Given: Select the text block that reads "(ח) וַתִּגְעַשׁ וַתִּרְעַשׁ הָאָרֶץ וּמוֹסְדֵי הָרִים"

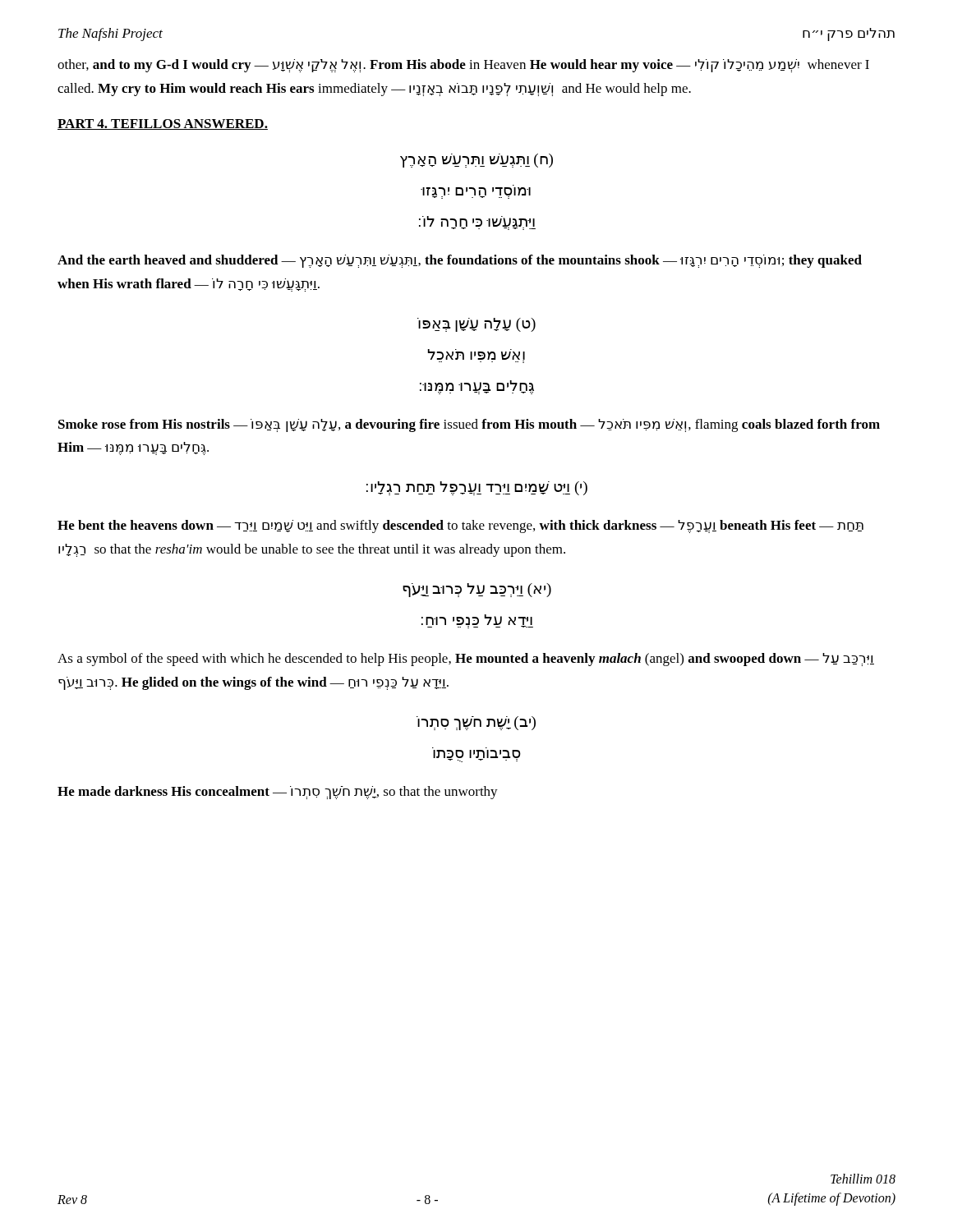Looking at the screenshot, I should pyautogui.click(x=476, y=190).
